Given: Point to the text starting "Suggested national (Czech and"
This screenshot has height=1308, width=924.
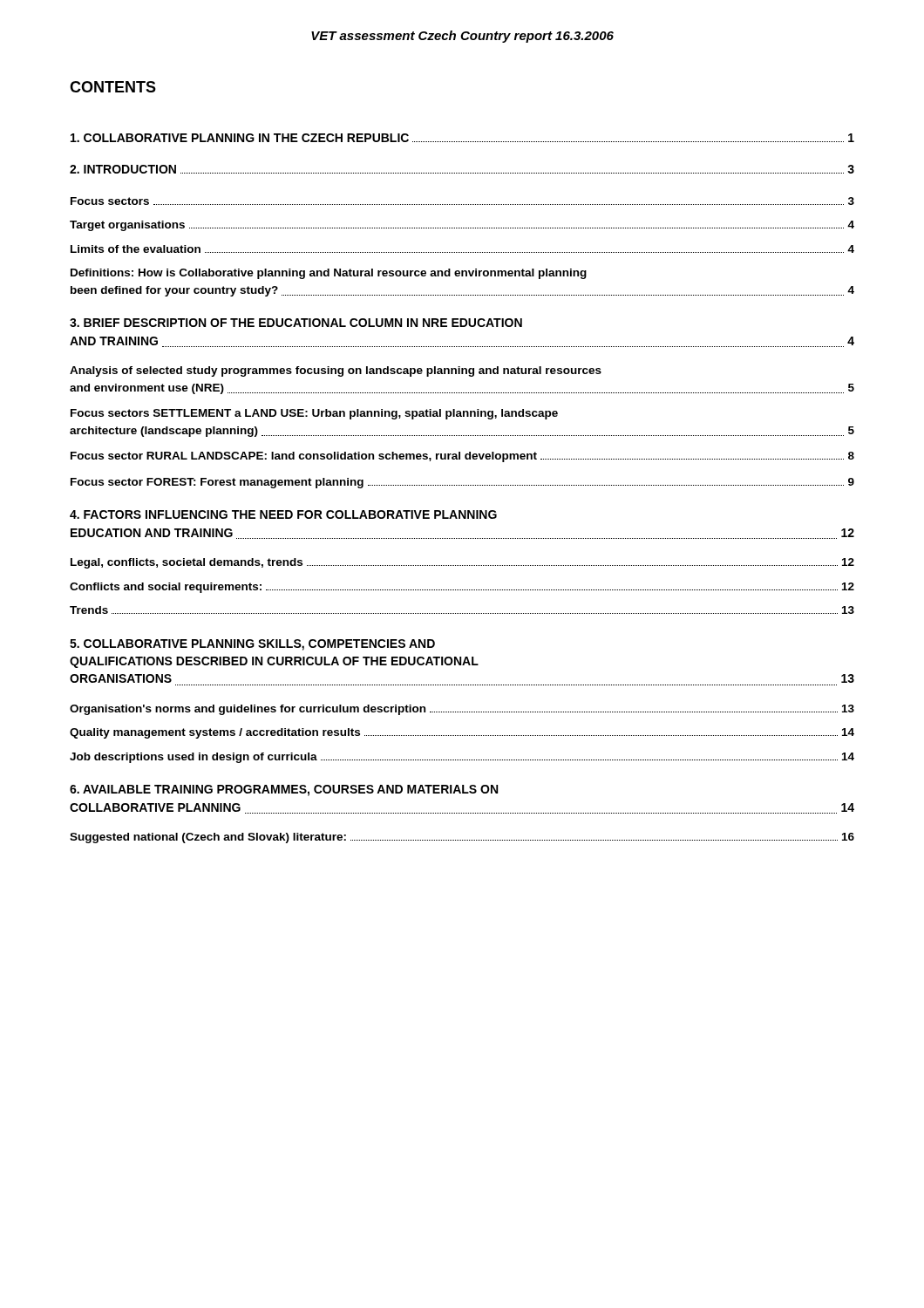Looking at the screenshot, I should pos(462,837).
